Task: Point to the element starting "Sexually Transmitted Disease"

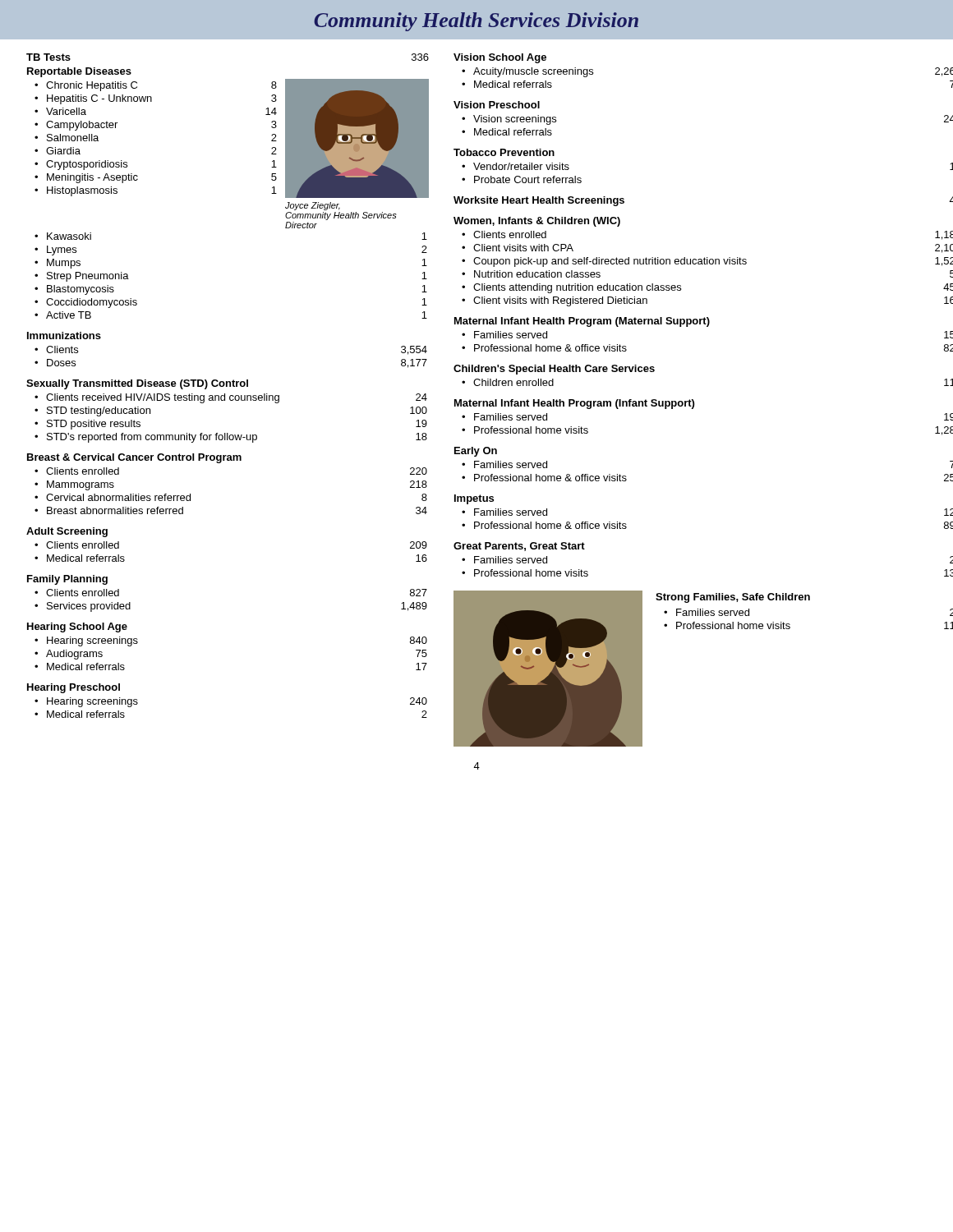Action: pos(138,383)
